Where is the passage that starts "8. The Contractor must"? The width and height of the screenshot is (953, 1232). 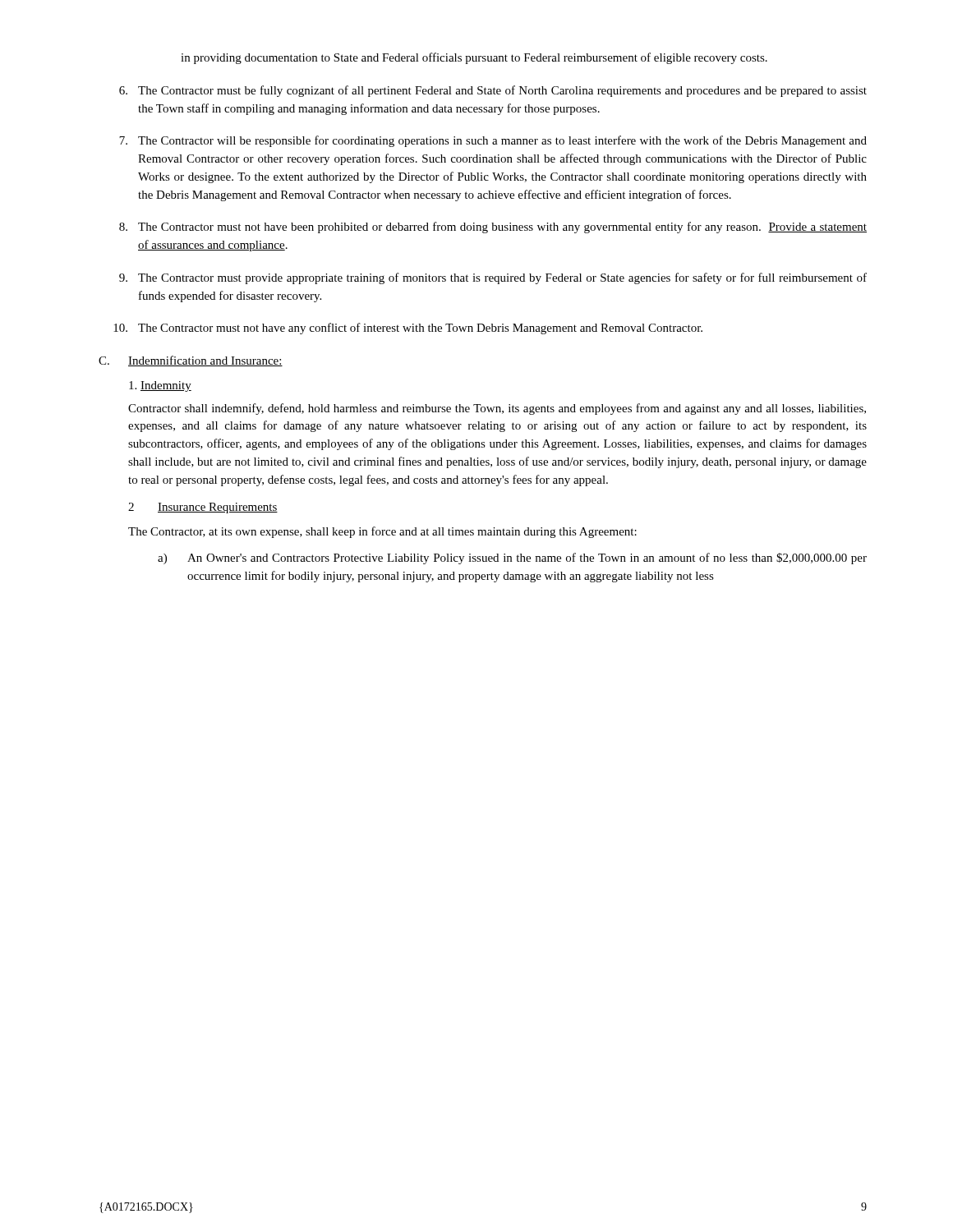(483, 237)
